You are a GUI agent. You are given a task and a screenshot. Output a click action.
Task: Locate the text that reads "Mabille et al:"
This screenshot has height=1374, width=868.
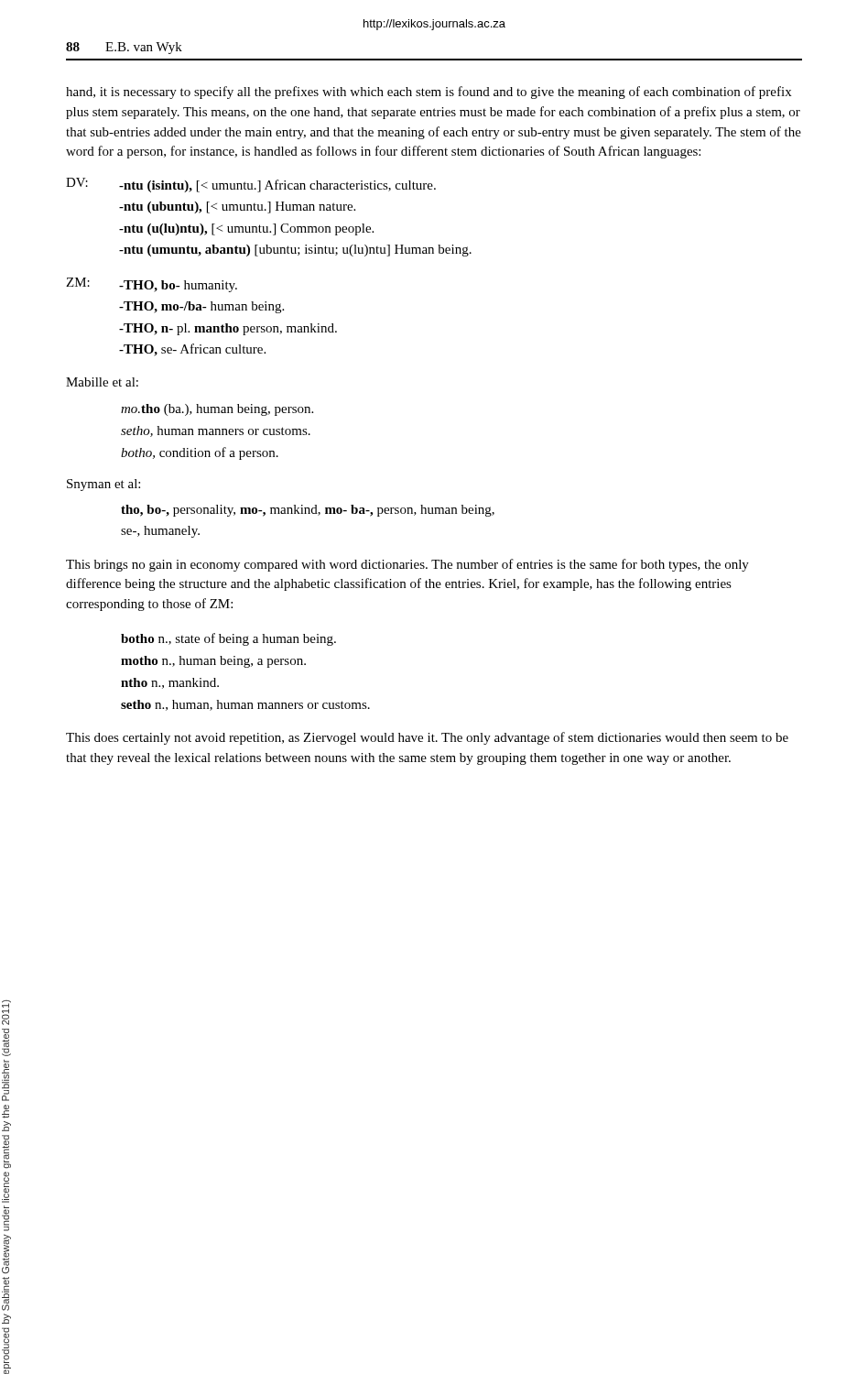(103, 382)
